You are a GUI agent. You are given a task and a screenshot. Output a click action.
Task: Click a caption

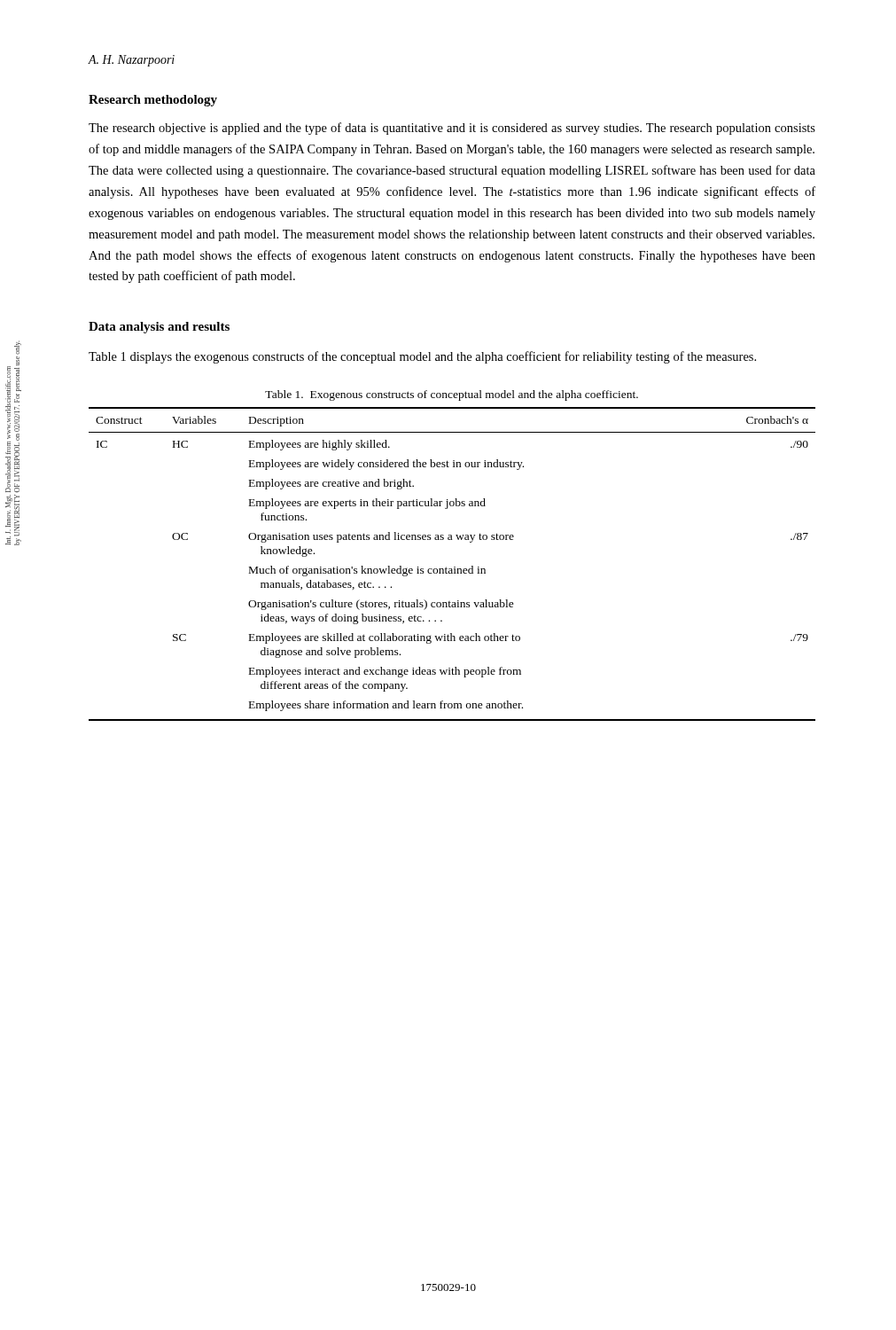click(x=452, y=394)
